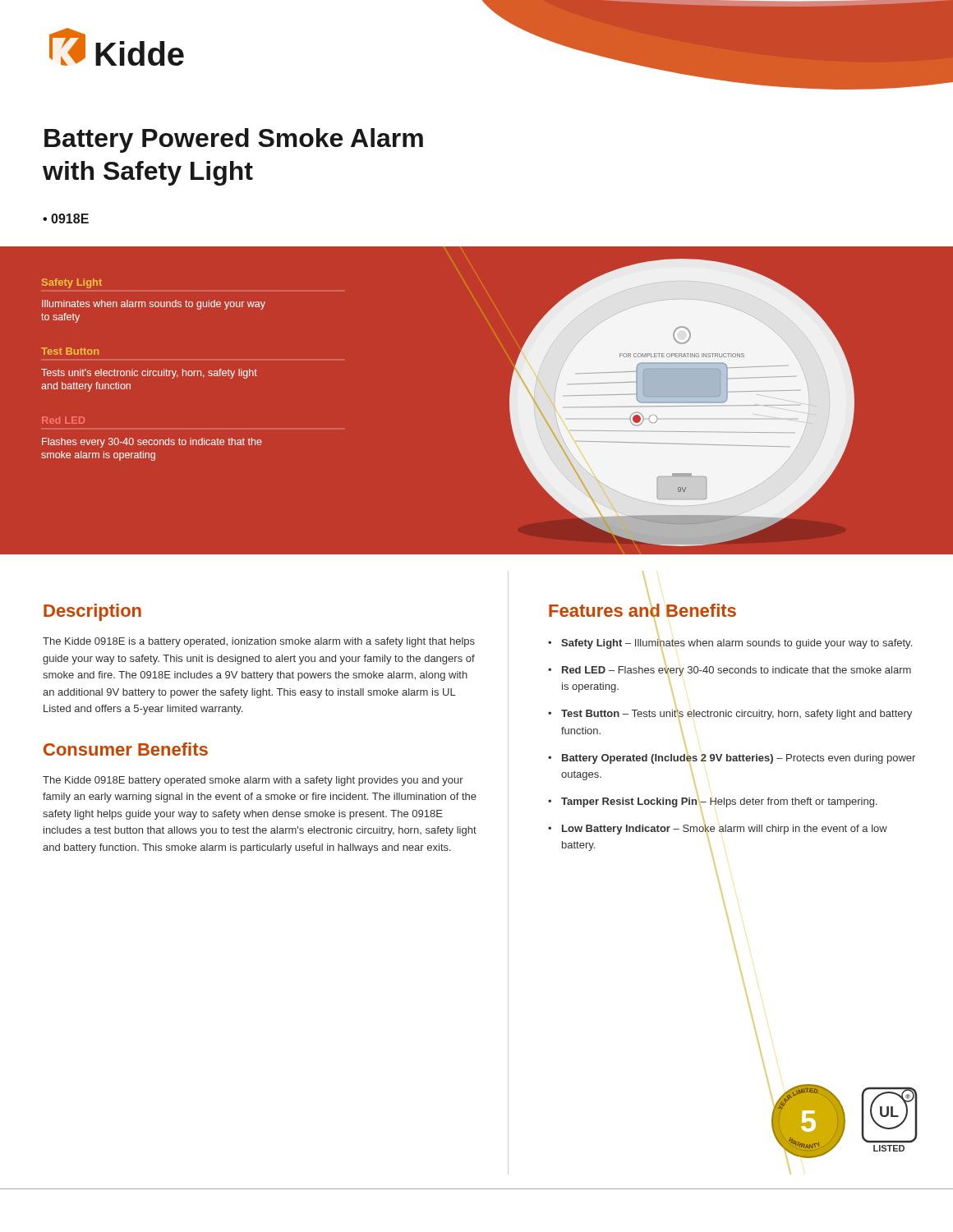Locate the list item that says "• Low Battery Indicator – Smoke alarm"
953x1232 pixels.
pyautogui.click(x=717, y=836)
